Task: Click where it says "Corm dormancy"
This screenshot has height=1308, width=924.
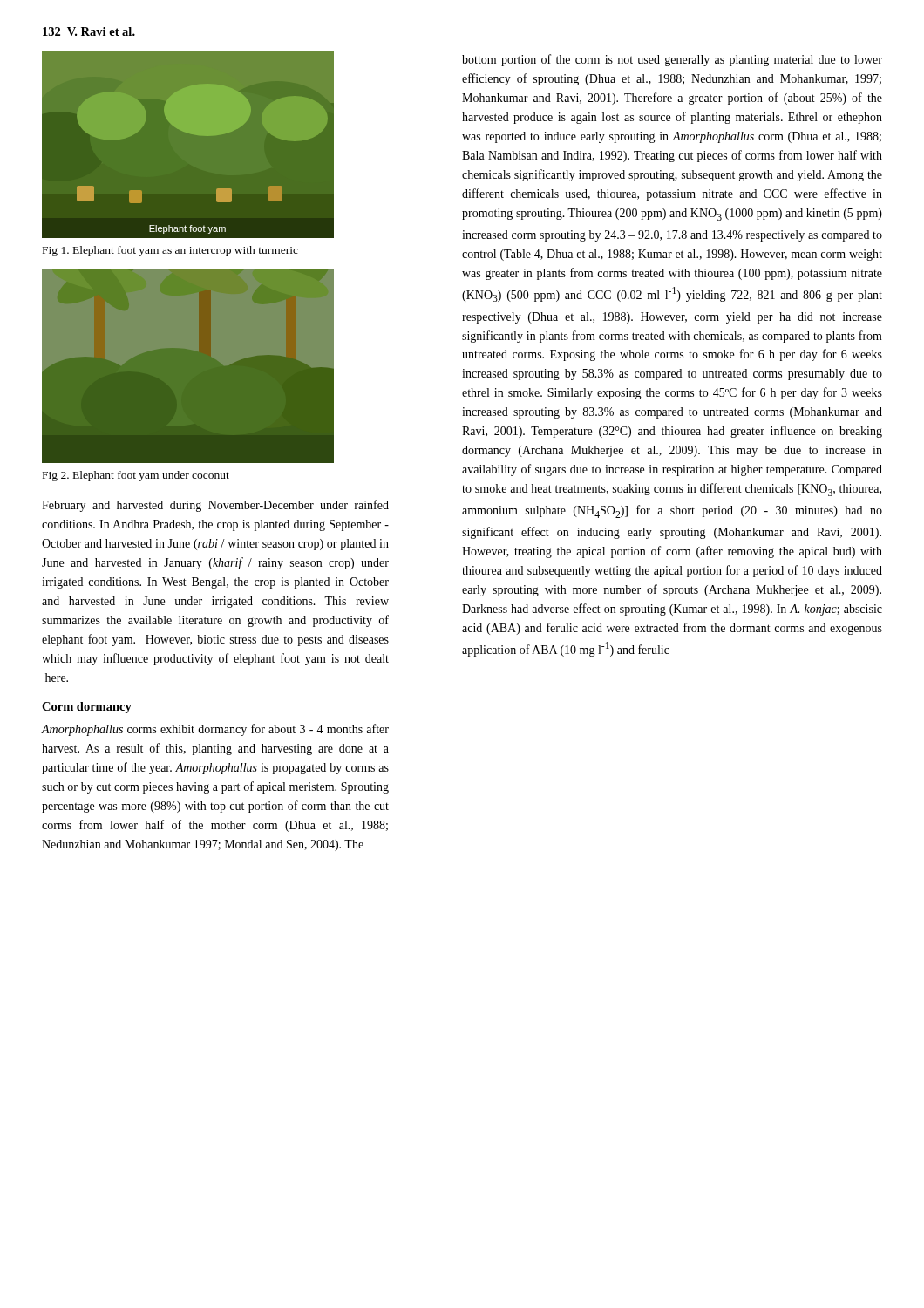Action: click(x=87, y=707)
